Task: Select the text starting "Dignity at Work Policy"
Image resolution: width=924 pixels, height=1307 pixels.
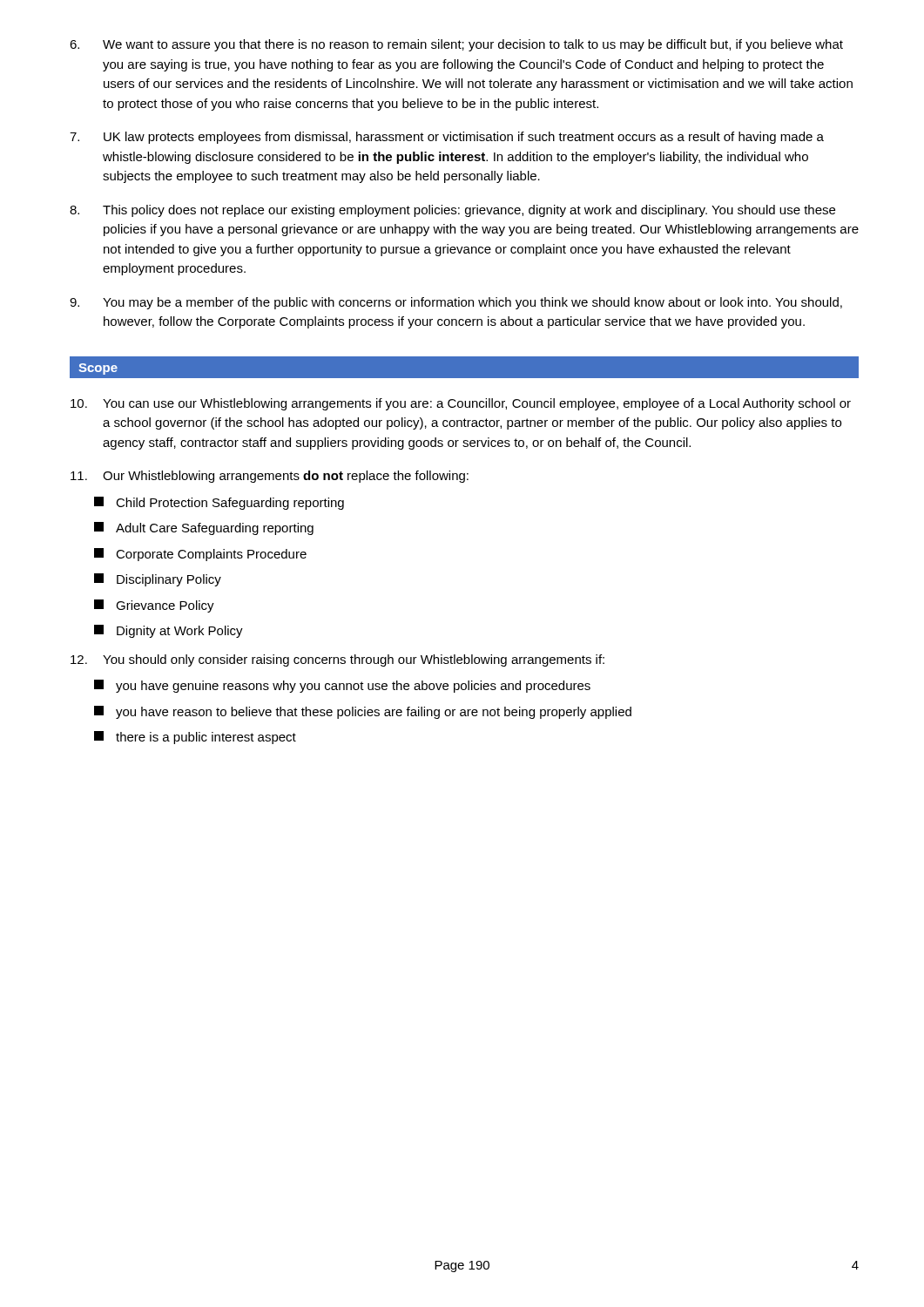Action: [169, 631]
